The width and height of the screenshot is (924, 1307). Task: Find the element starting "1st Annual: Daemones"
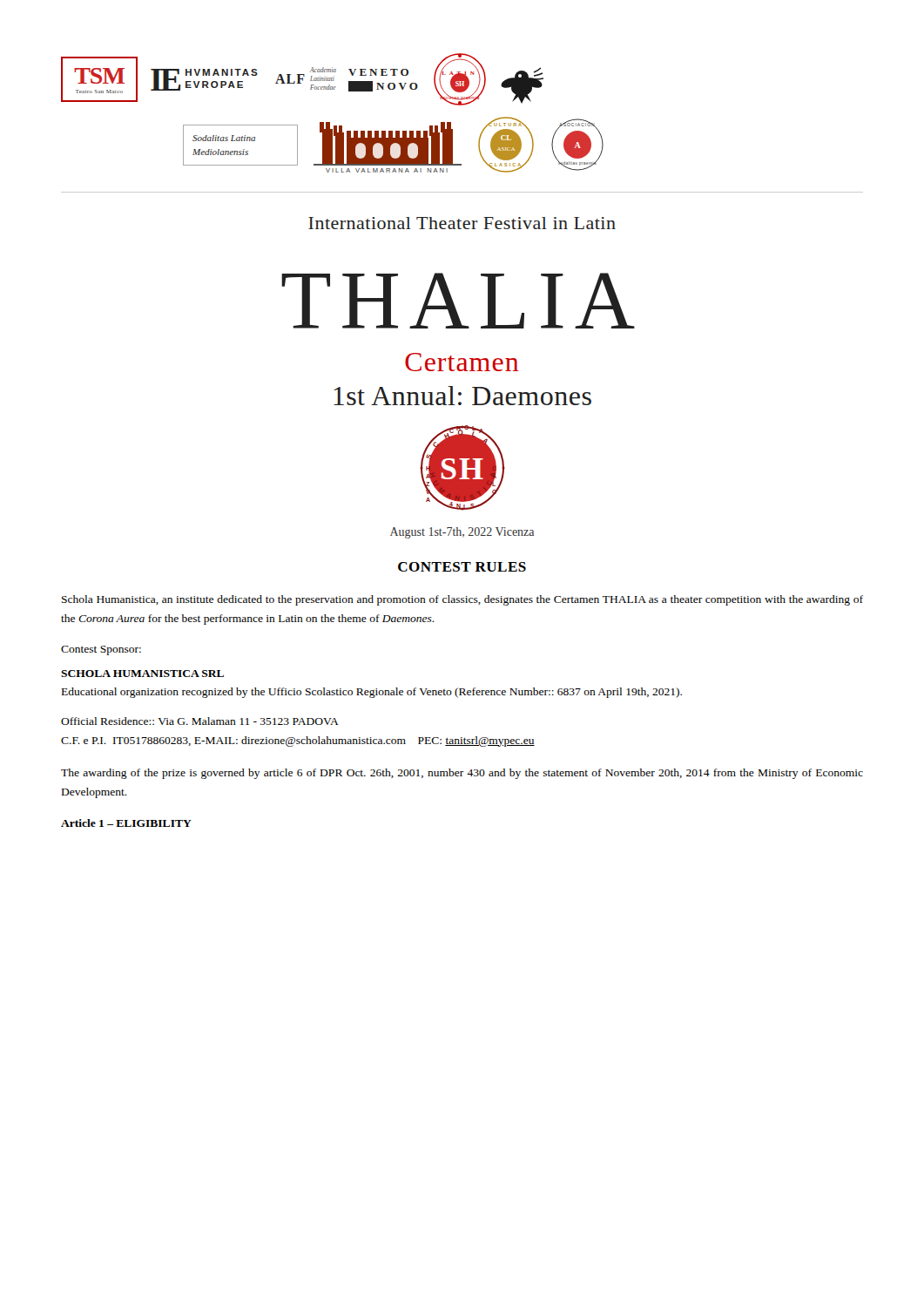(462, 396)
